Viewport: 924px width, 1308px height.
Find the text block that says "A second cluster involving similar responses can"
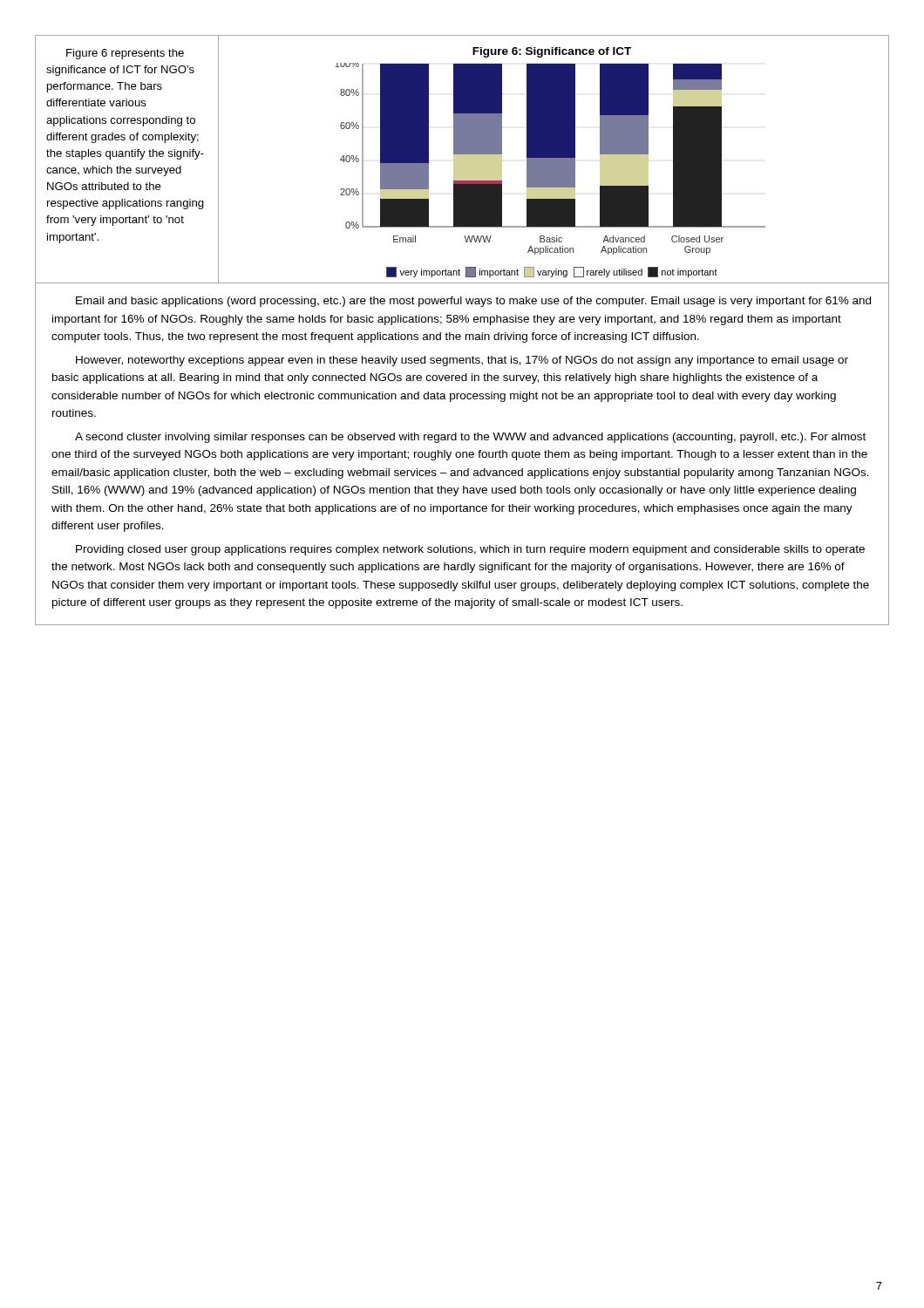[x=461, y=481]
